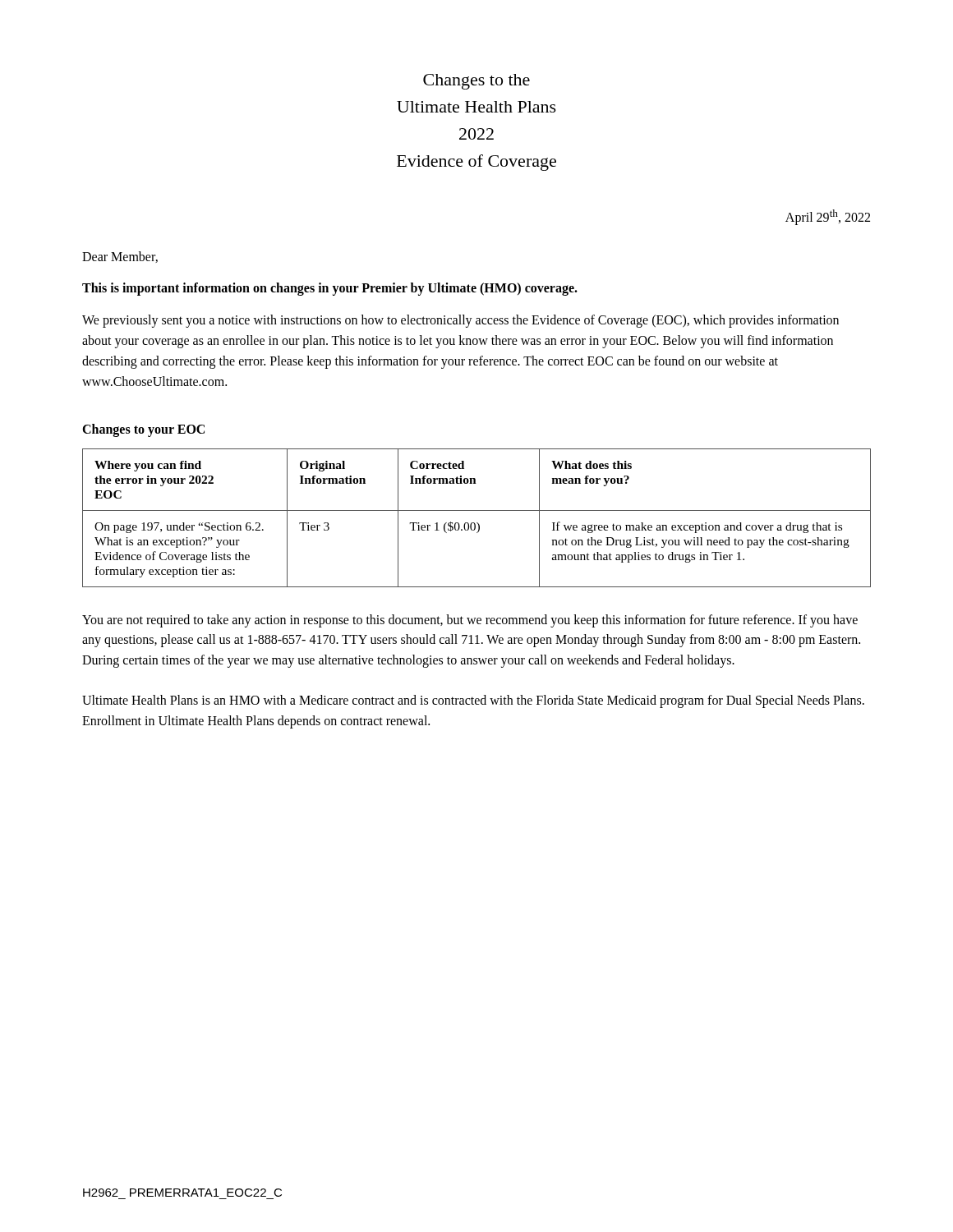Find the passage starting "Changes to your EOC"
This screenshot has height=1232, width=953.
[144, 429]
